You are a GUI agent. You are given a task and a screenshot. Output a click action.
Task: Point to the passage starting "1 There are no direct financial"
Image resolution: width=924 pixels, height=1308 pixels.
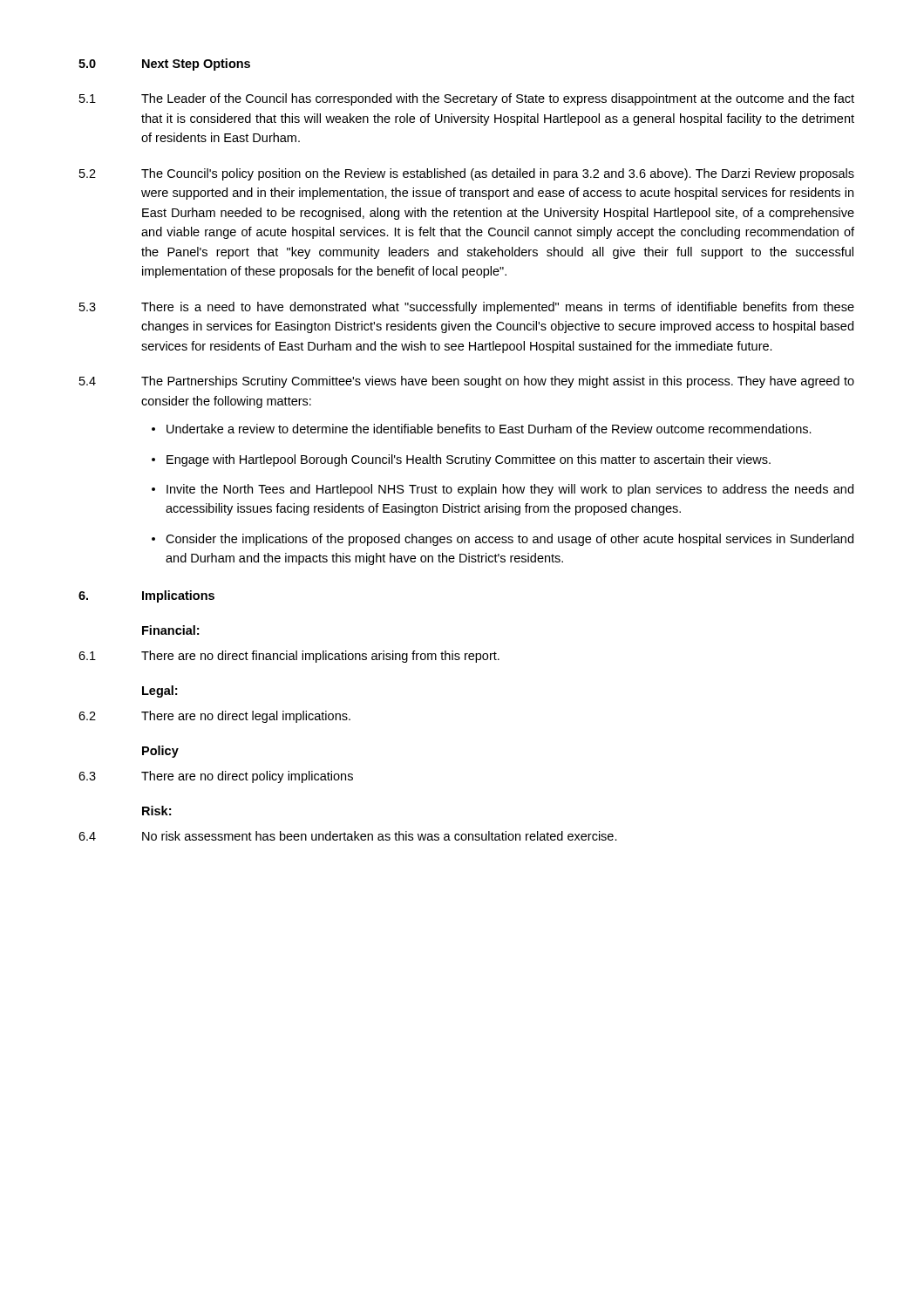coord(466,656)
